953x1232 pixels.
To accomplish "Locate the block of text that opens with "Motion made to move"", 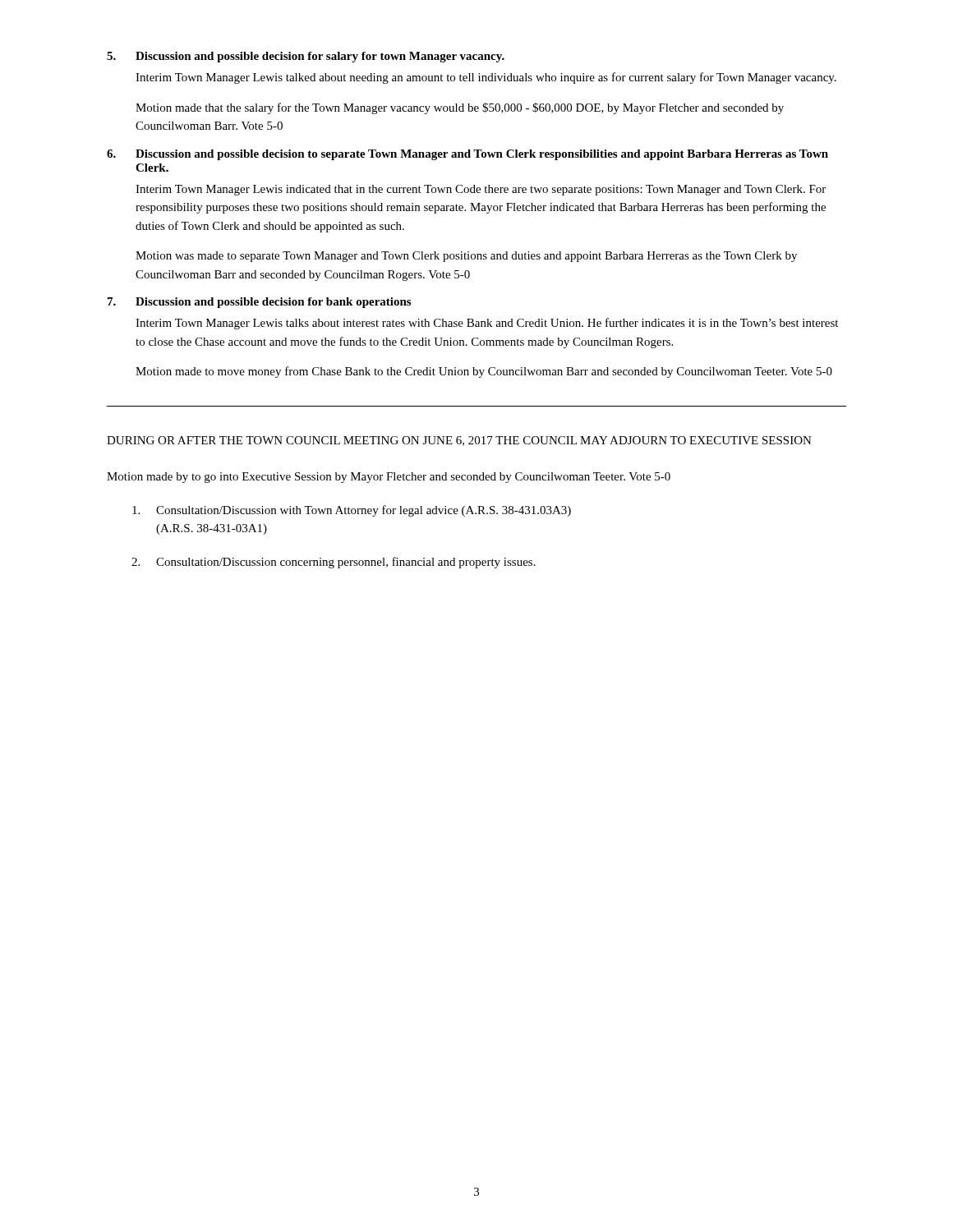I will (x=484, y=371).
